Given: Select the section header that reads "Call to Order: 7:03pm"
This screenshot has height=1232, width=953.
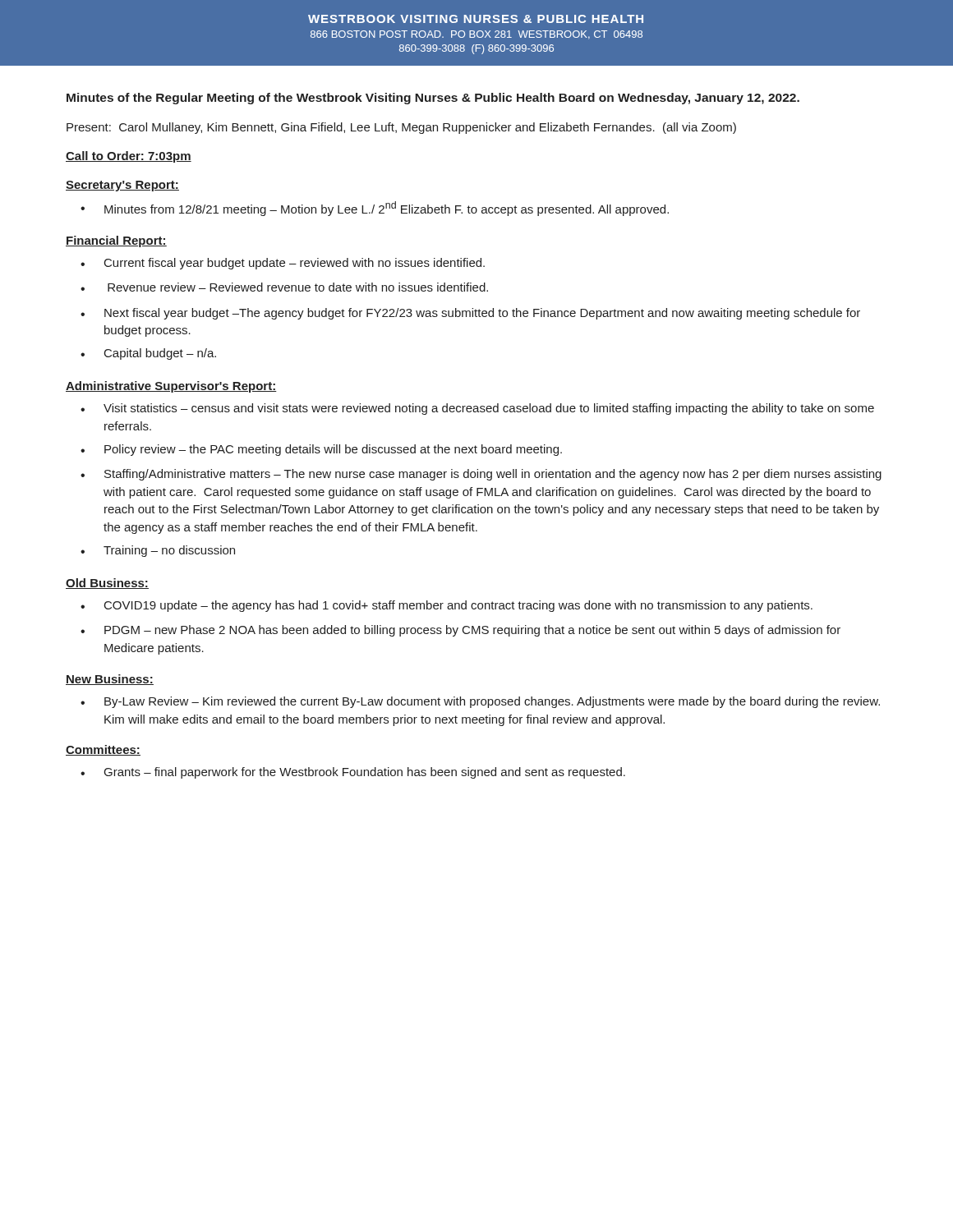Looking at the screenshot, I should coord(128,156).
